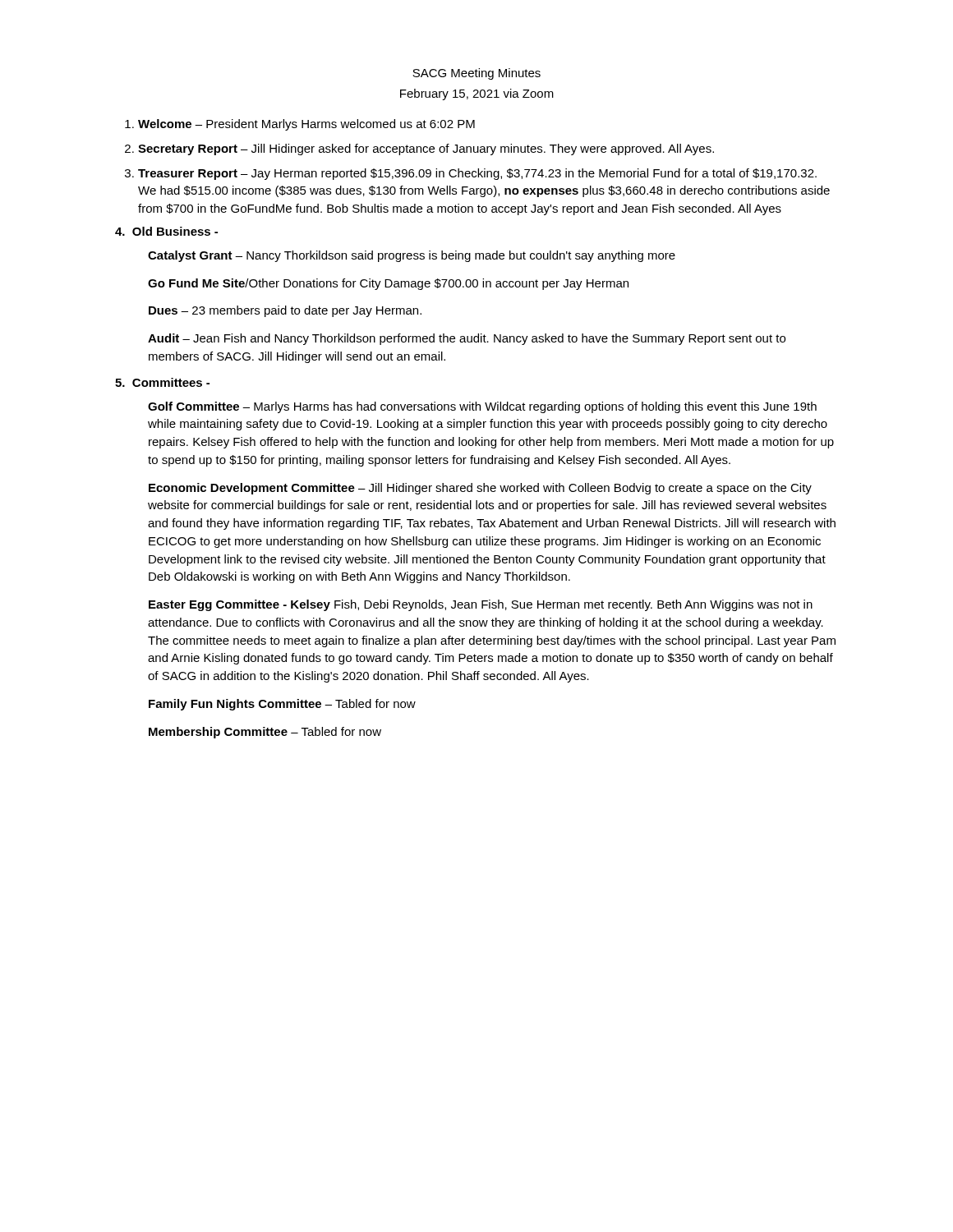Select the section header that says "5. Committees -"
953x1232 pixels.
163,382
